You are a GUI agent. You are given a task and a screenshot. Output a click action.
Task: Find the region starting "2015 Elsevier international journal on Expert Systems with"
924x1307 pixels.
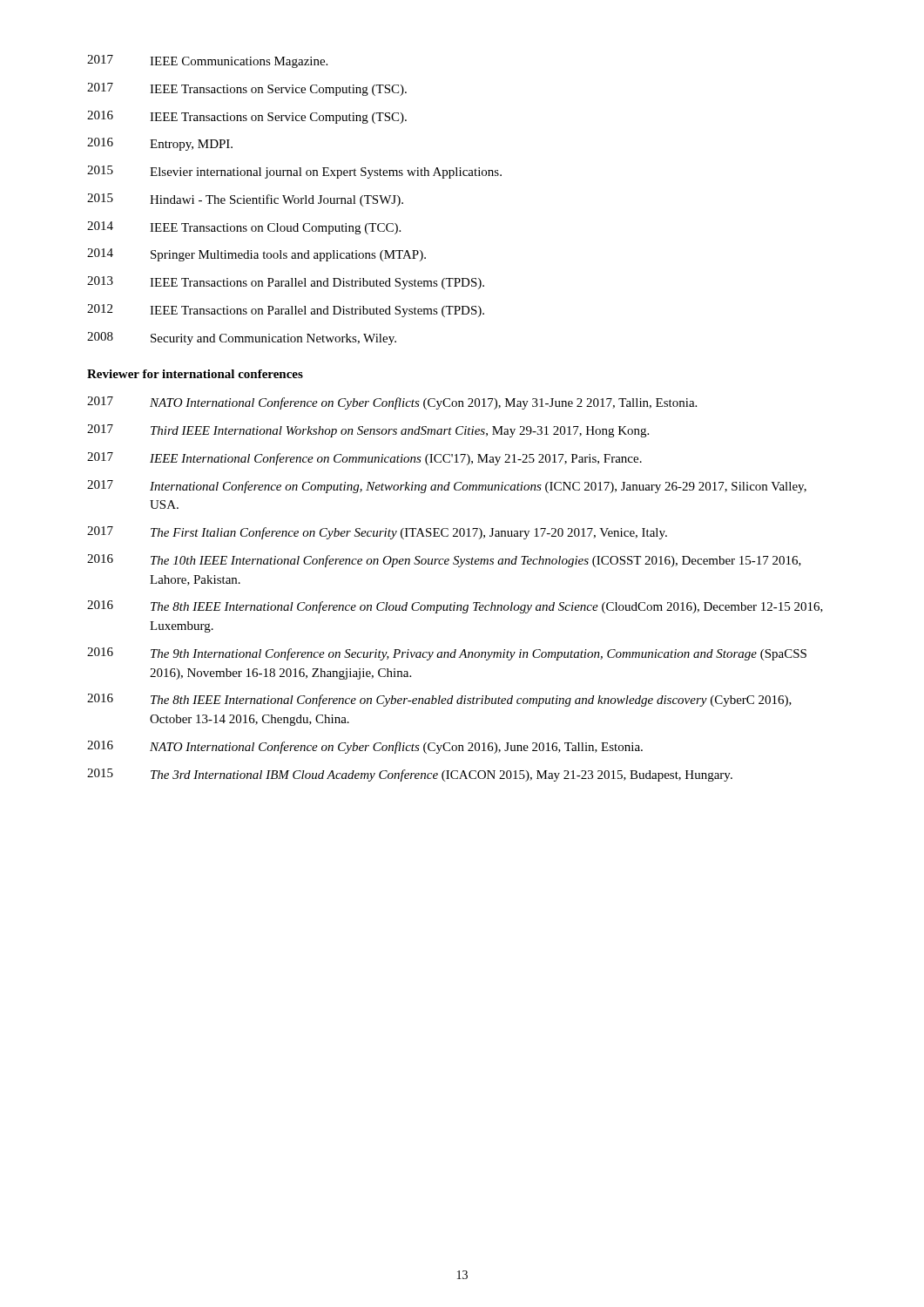click(462, 172)
